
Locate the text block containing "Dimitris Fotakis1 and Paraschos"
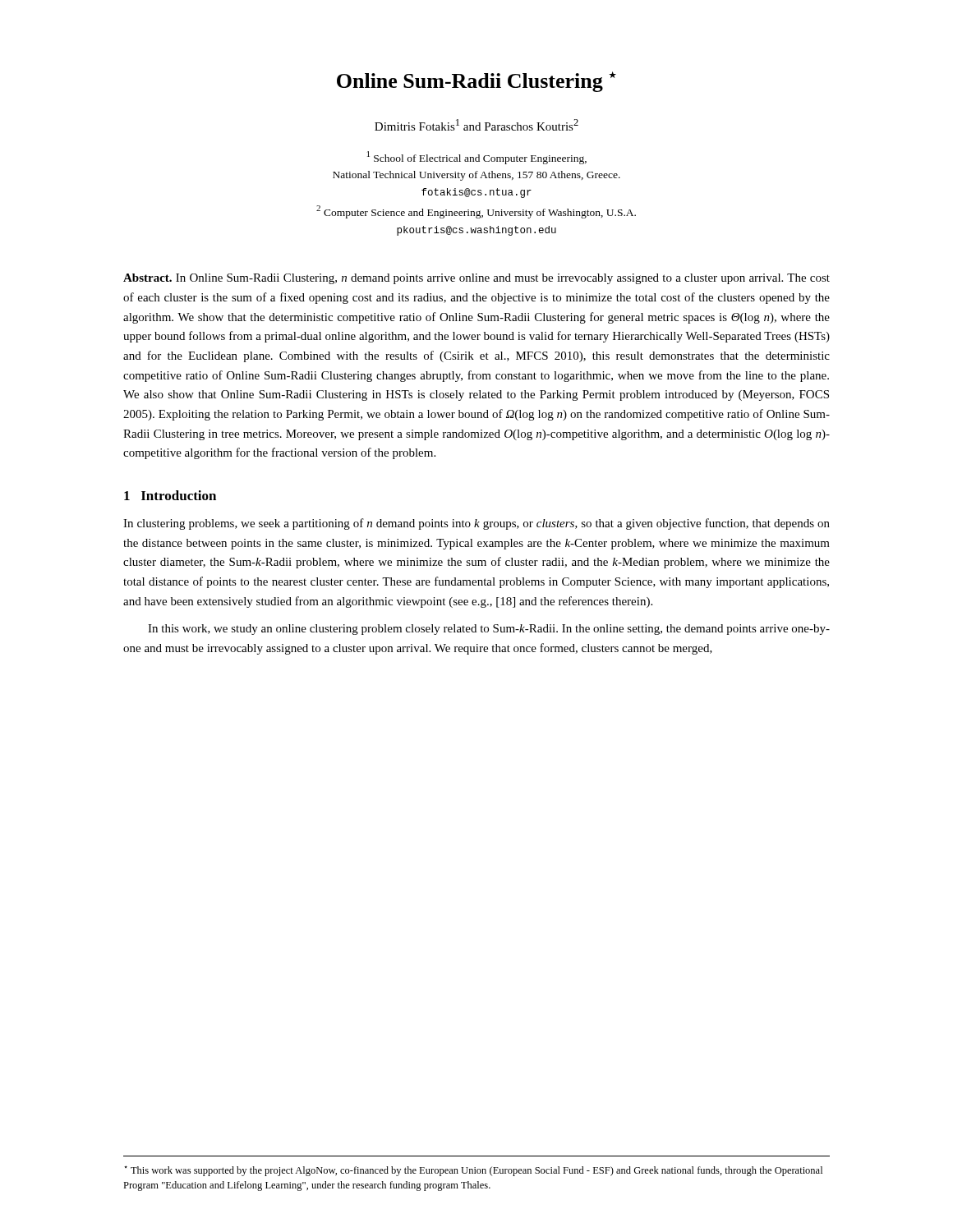[x=476, y=125]
